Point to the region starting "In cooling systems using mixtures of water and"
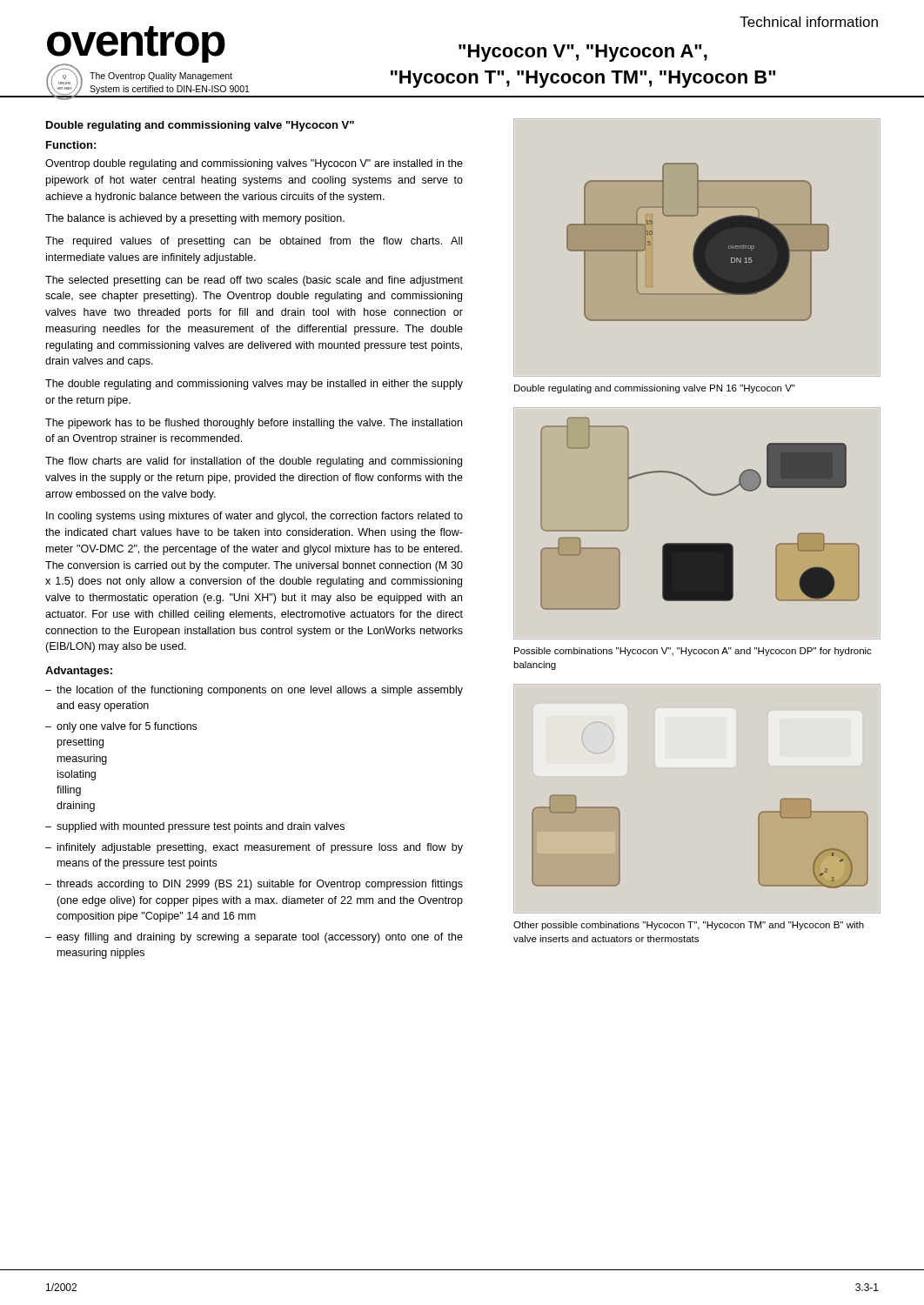The image size is (924, 1305). (254, 581)
